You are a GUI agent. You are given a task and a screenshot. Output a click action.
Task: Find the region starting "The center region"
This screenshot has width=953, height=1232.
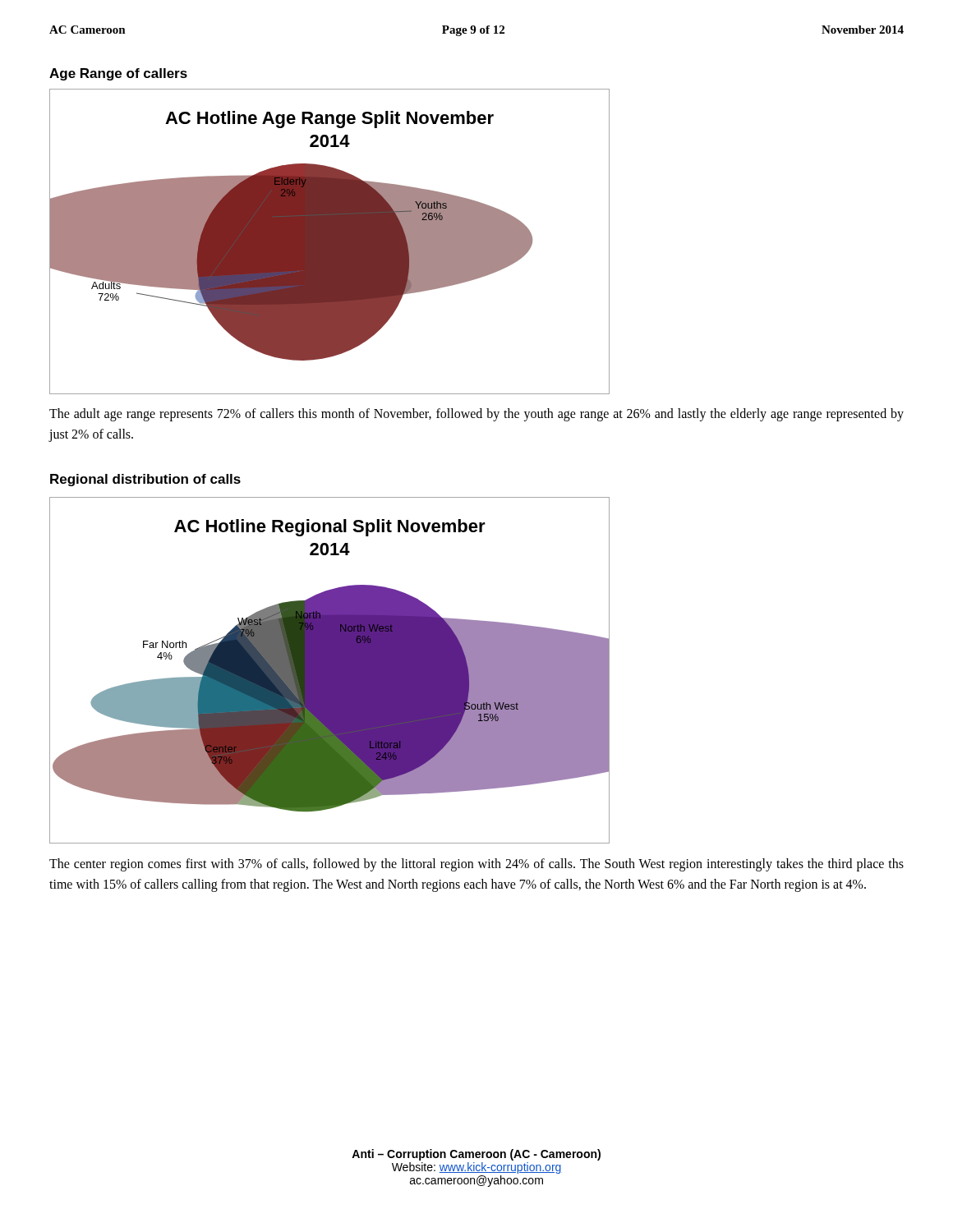(x=476, y=874)
